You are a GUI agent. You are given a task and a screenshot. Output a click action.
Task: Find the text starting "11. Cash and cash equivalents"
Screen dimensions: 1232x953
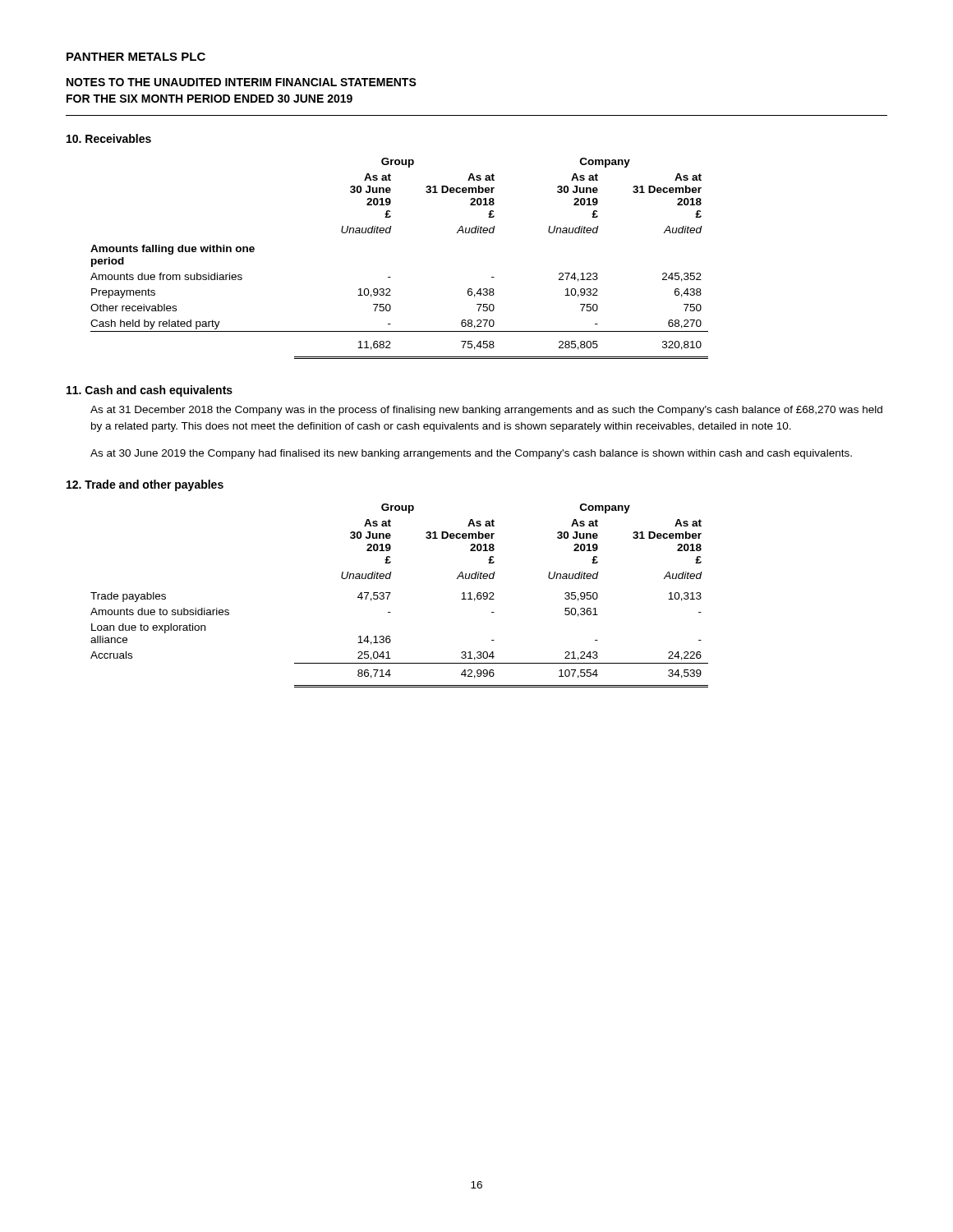pos(149,390)
